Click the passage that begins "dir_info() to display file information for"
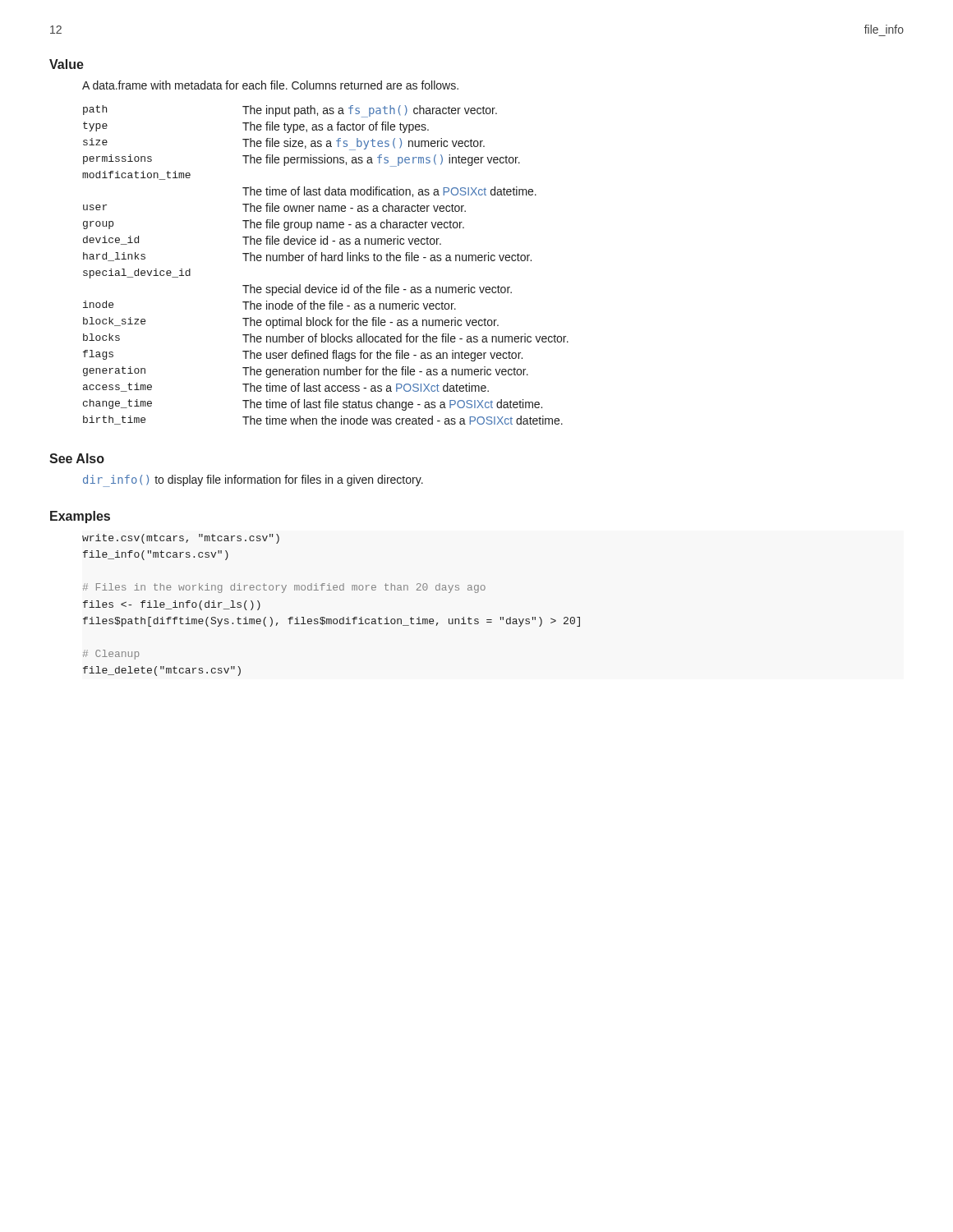This screenshot has height=1232, width=953. coord(253,480)
